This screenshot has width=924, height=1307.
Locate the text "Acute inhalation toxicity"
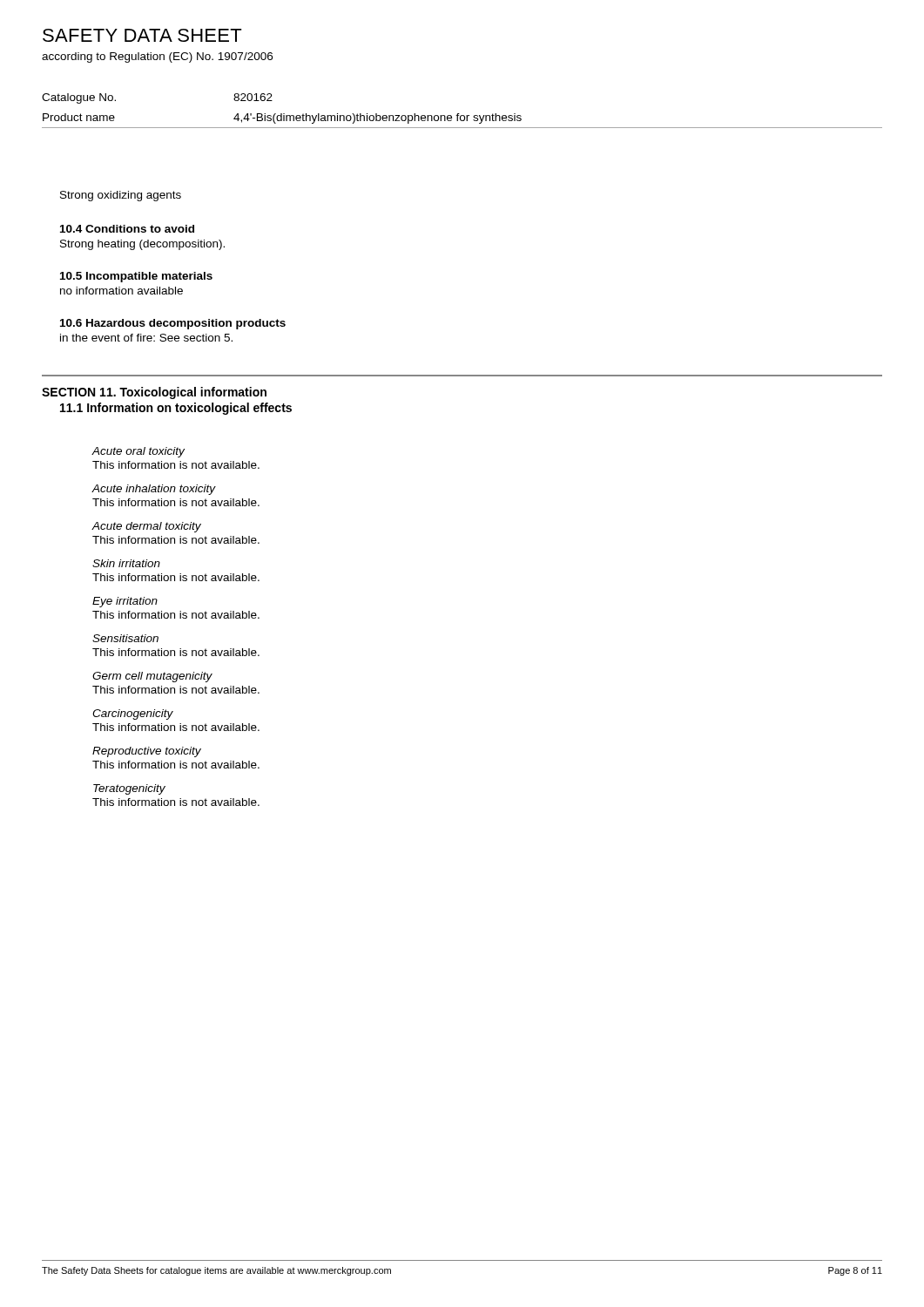(x=154, y=488)
